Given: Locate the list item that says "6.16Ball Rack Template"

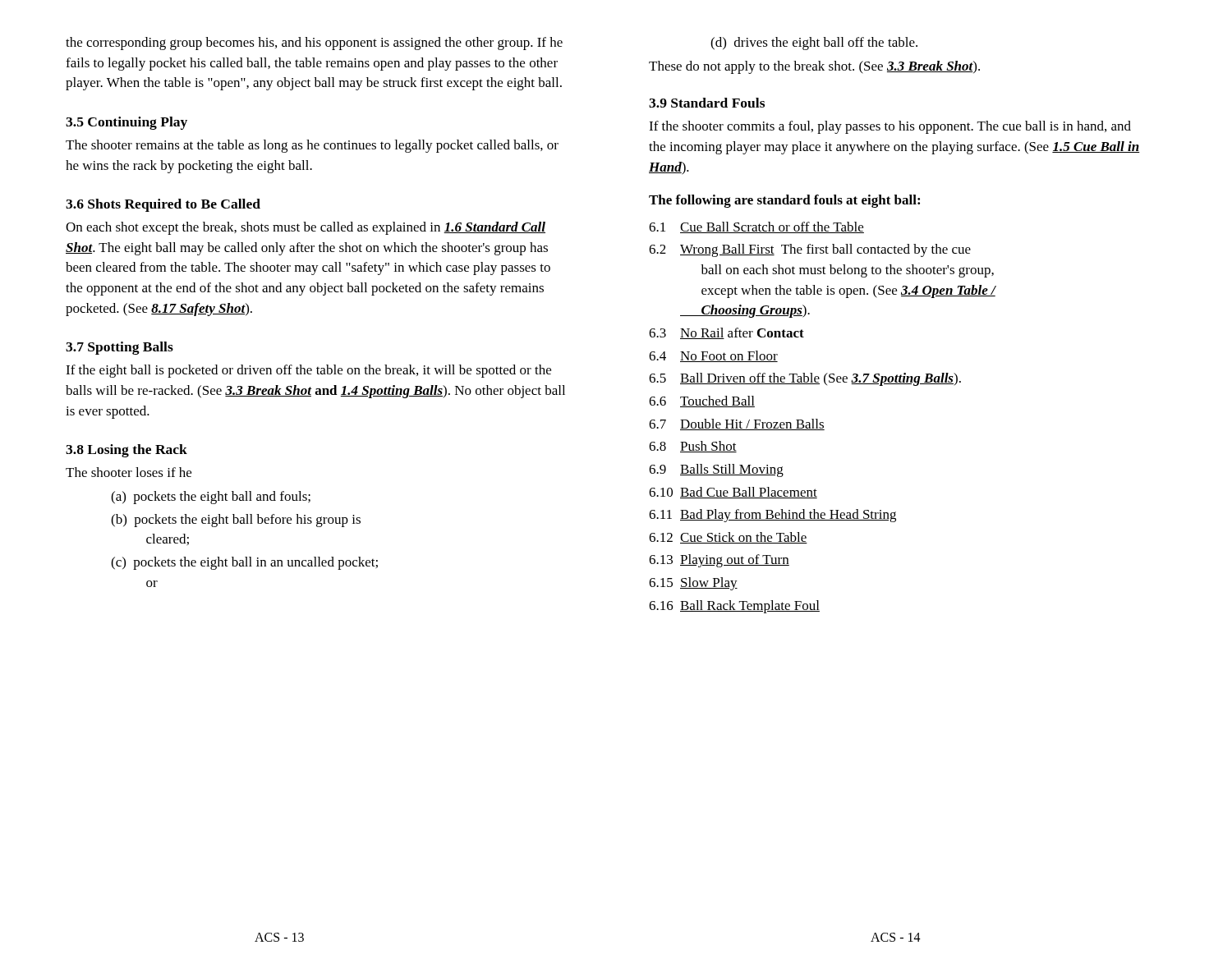Looking at the screenshot, I should [734, 607].
